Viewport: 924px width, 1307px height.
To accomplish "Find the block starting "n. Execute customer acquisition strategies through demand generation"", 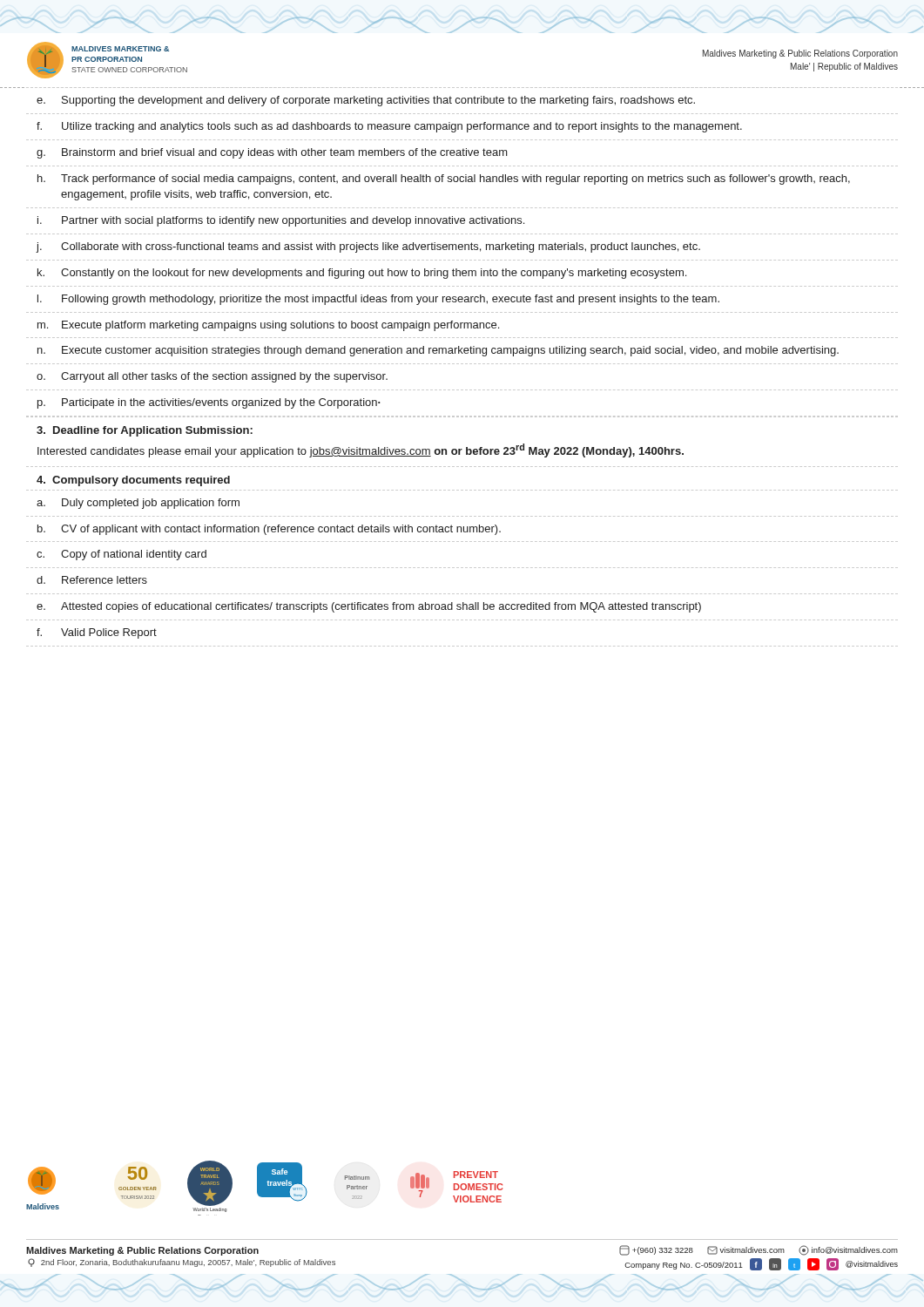I will [x=467, y=351].
